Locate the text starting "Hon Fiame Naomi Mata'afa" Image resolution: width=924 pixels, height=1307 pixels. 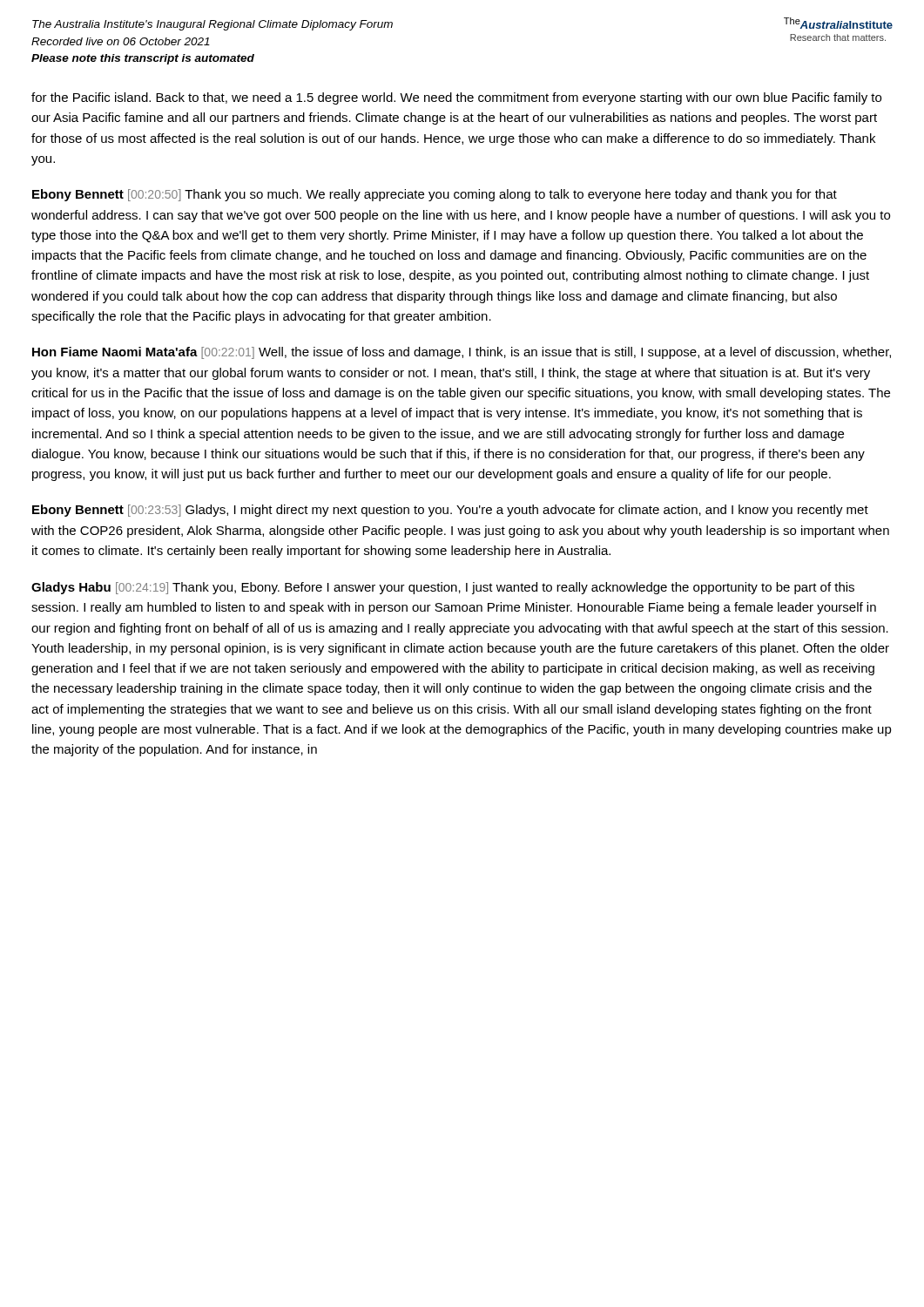coord(462,413)
